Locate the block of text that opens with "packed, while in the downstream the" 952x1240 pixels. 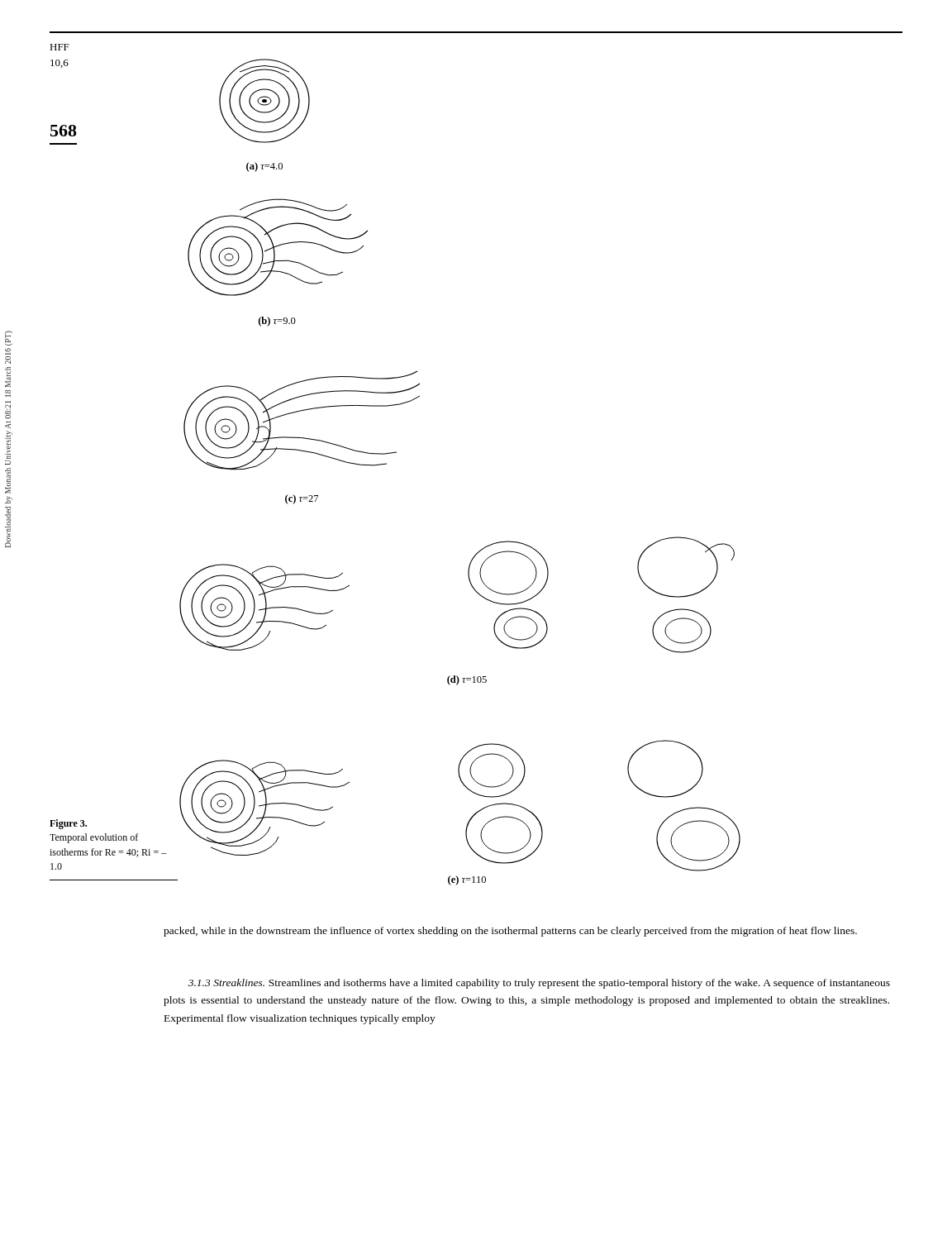[x=511, y=930]
